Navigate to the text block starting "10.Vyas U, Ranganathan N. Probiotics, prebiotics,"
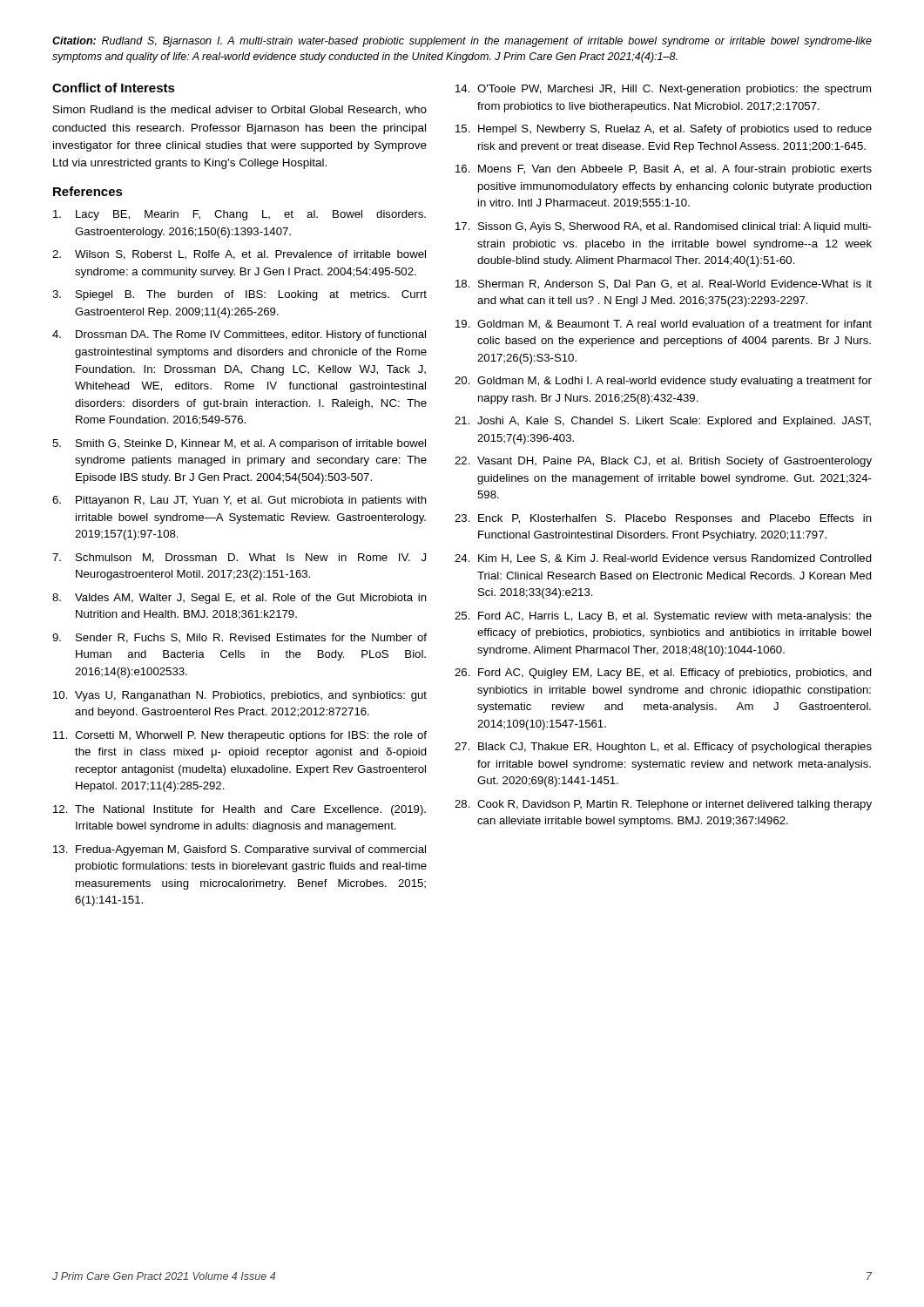 coord(240,703)
